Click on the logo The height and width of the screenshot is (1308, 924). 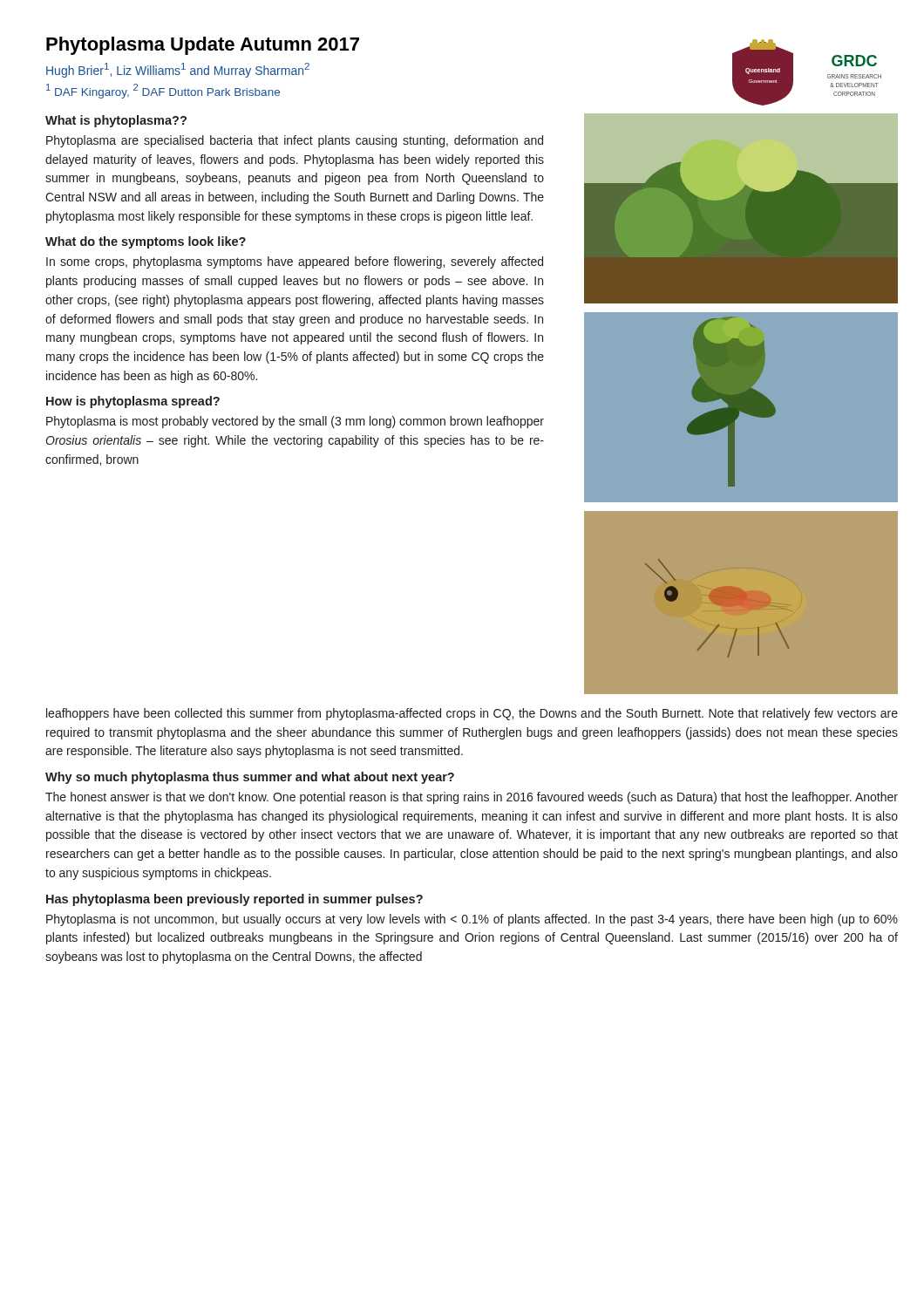point(741,72)
